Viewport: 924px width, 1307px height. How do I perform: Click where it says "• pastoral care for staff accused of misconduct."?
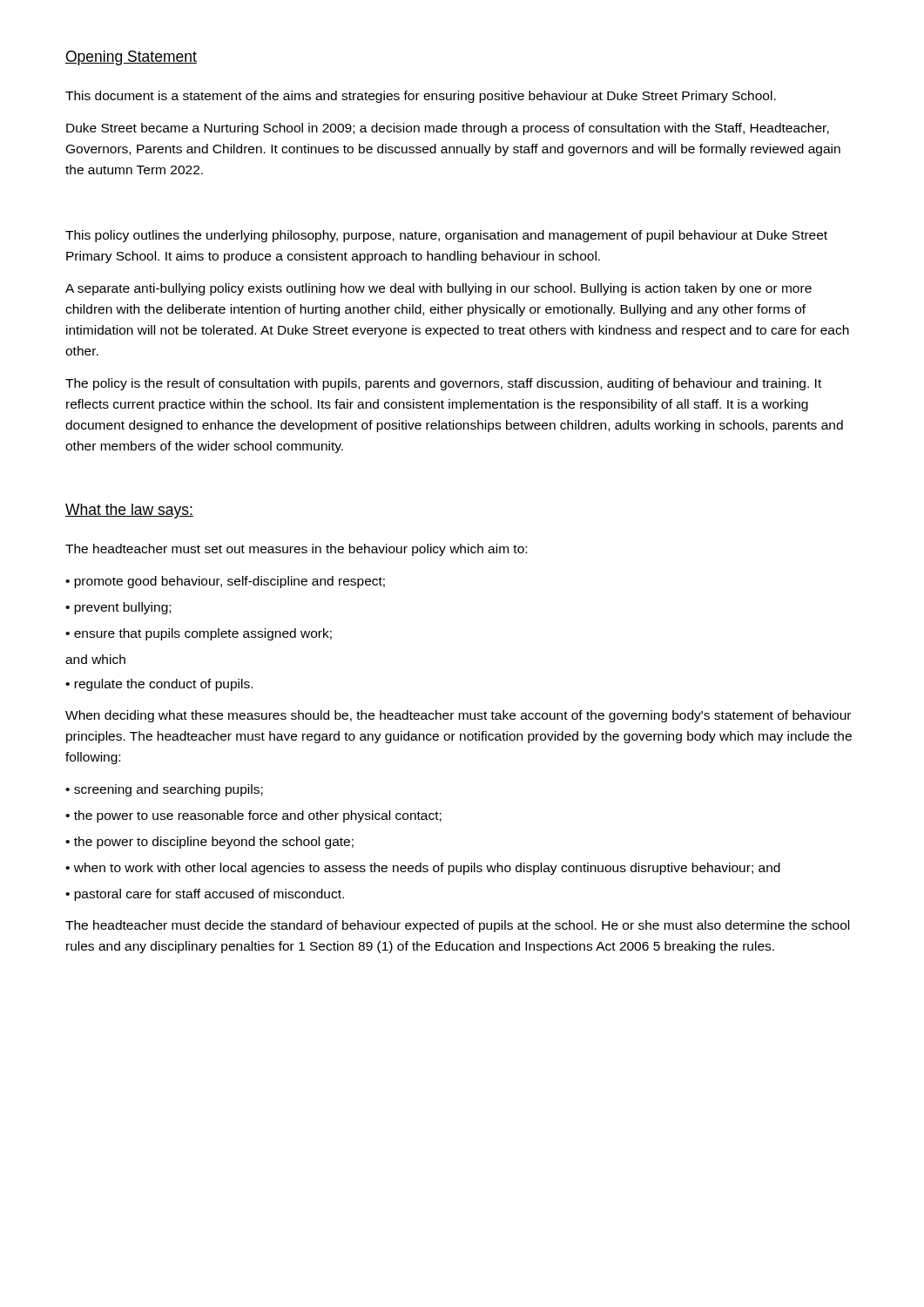point(205,894)
